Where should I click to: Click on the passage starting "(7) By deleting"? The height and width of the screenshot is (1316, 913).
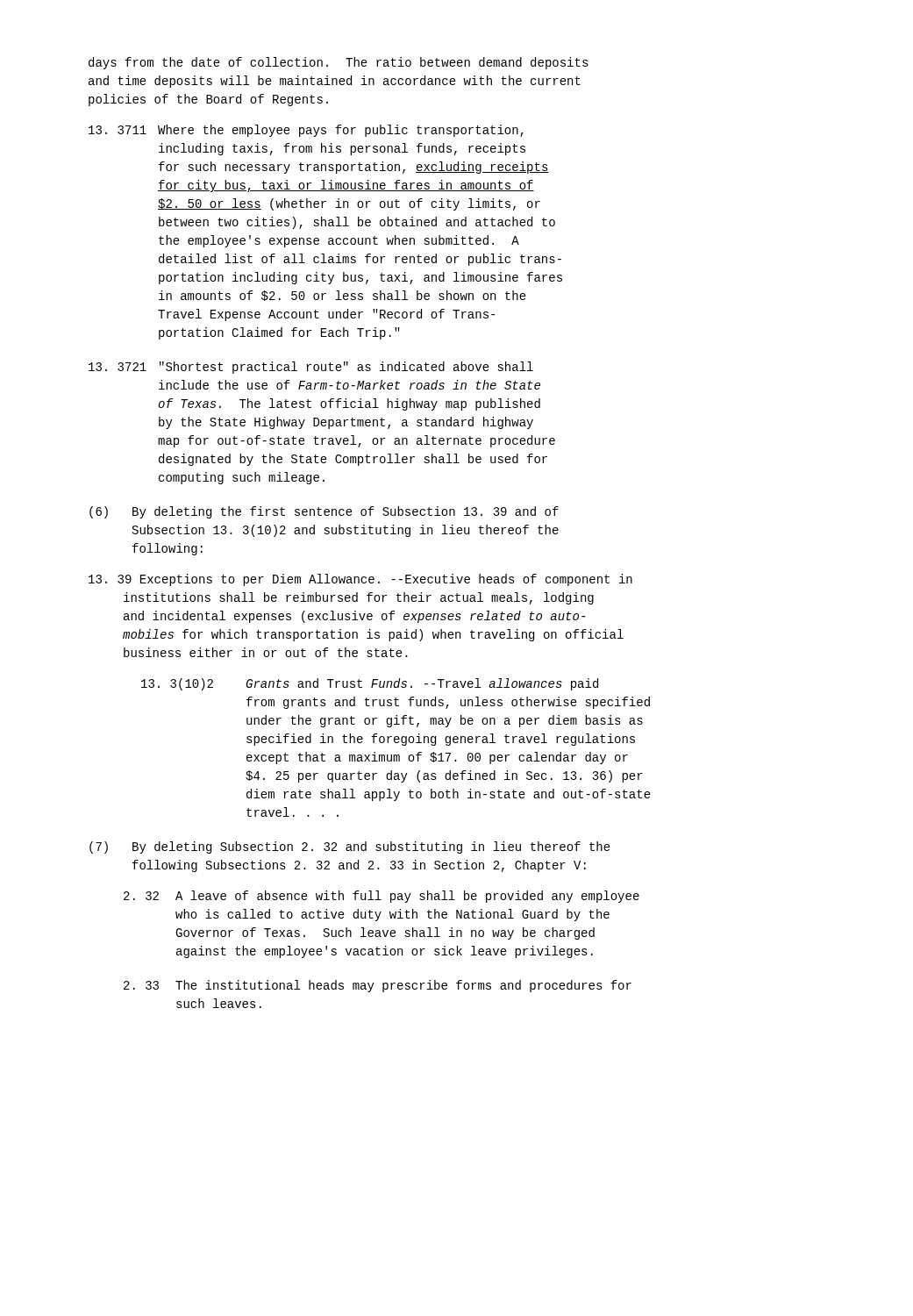click(465, 857)
